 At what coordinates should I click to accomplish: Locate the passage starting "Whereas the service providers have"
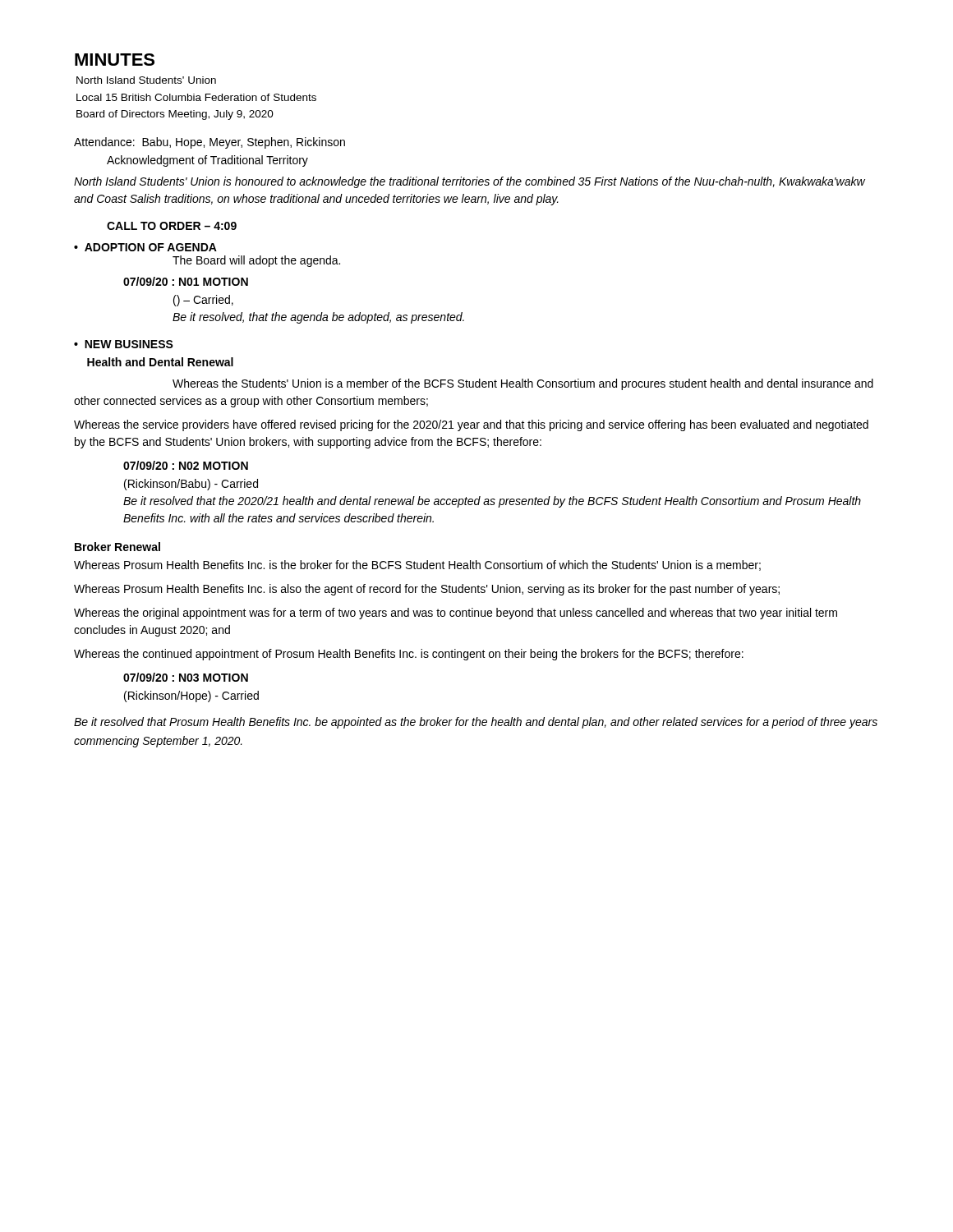pyautogui.click(x=471, y=433)
